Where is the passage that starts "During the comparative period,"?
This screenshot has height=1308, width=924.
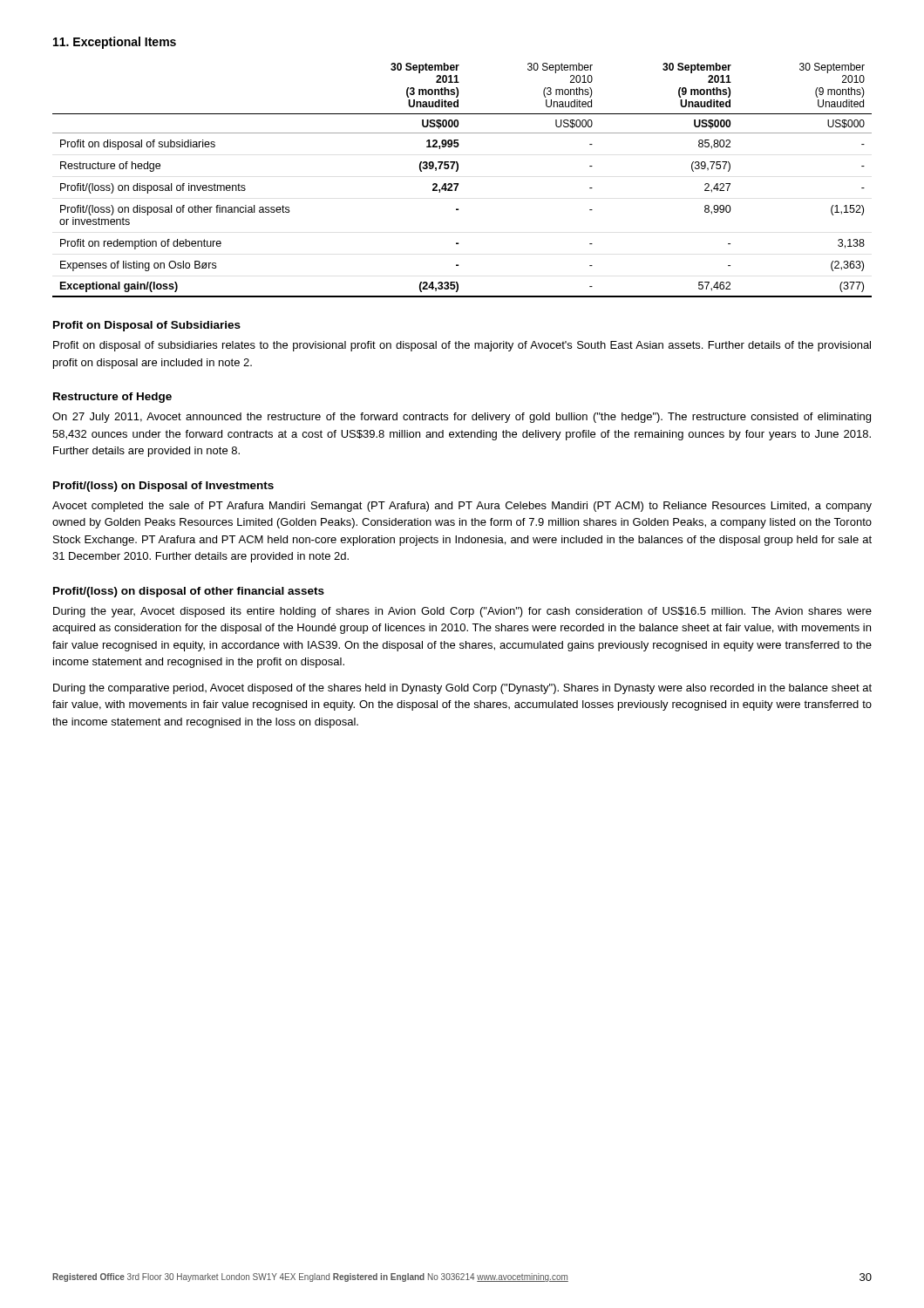(462, 704)
